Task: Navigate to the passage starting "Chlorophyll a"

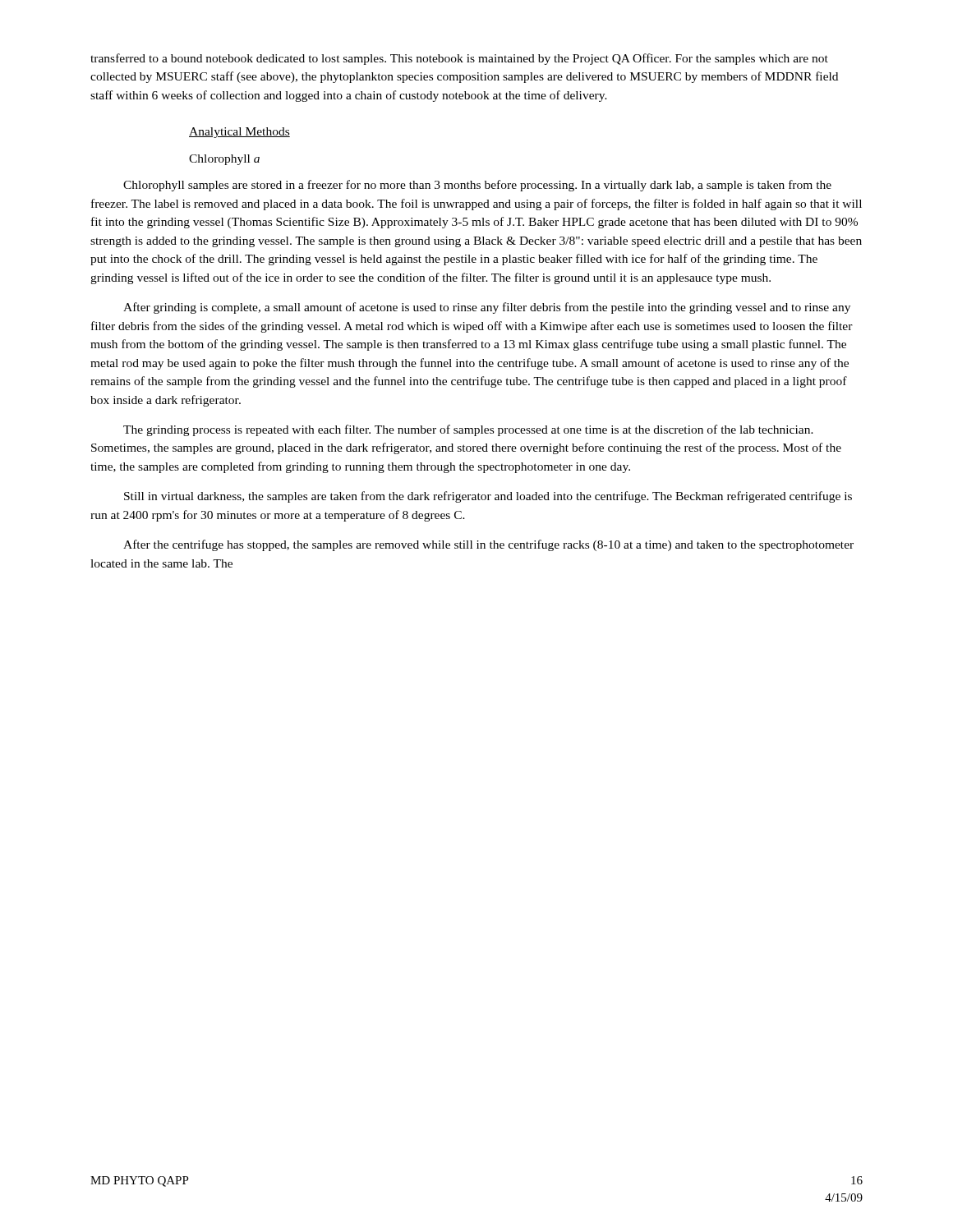Action: click(225, 158)
